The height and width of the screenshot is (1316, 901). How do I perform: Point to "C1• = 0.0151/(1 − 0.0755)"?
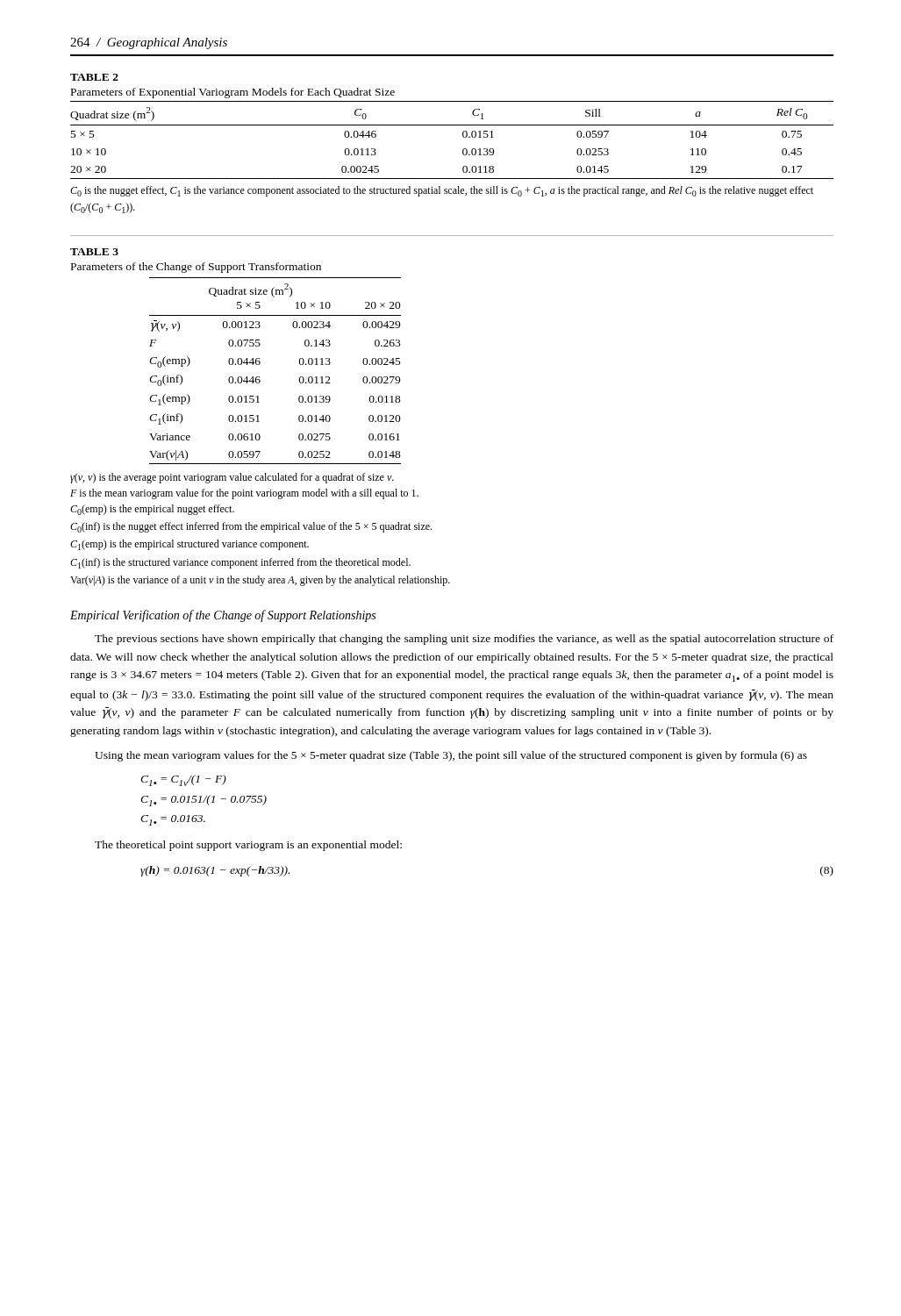(x=204, y=800)
